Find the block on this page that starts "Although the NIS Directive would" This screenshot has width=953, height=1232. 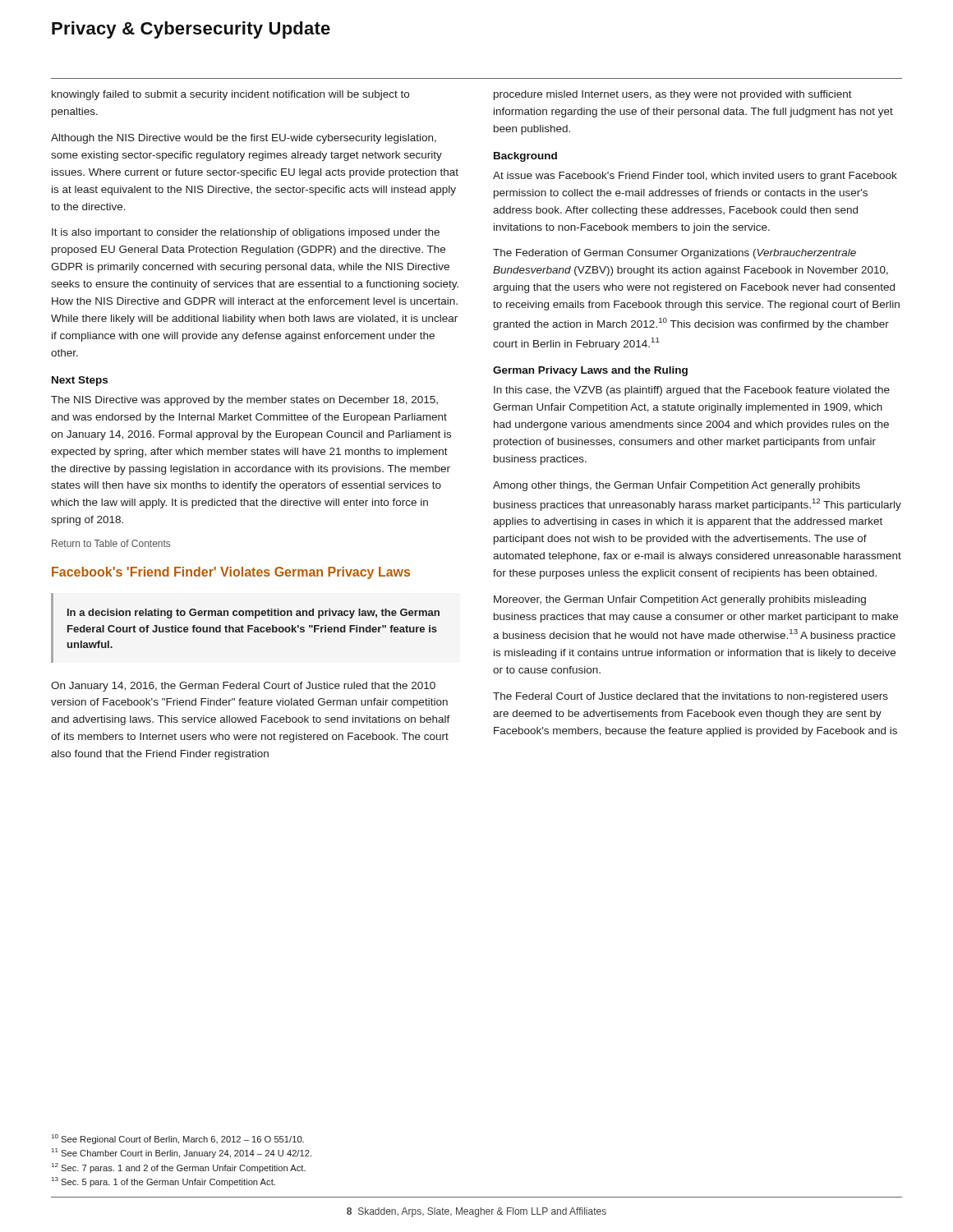coord(255,173)
